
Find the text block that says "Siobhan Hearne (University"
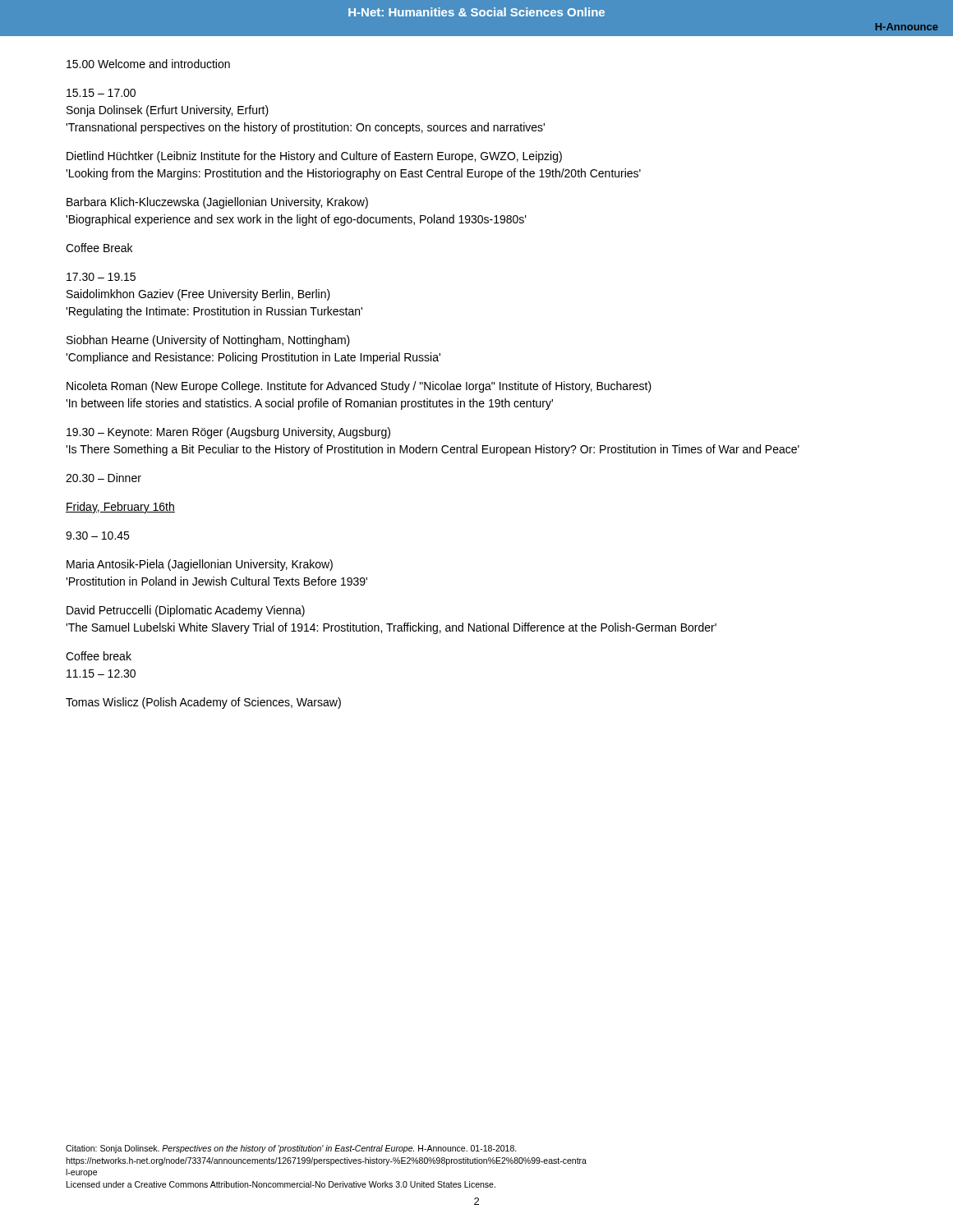point(253,349)
